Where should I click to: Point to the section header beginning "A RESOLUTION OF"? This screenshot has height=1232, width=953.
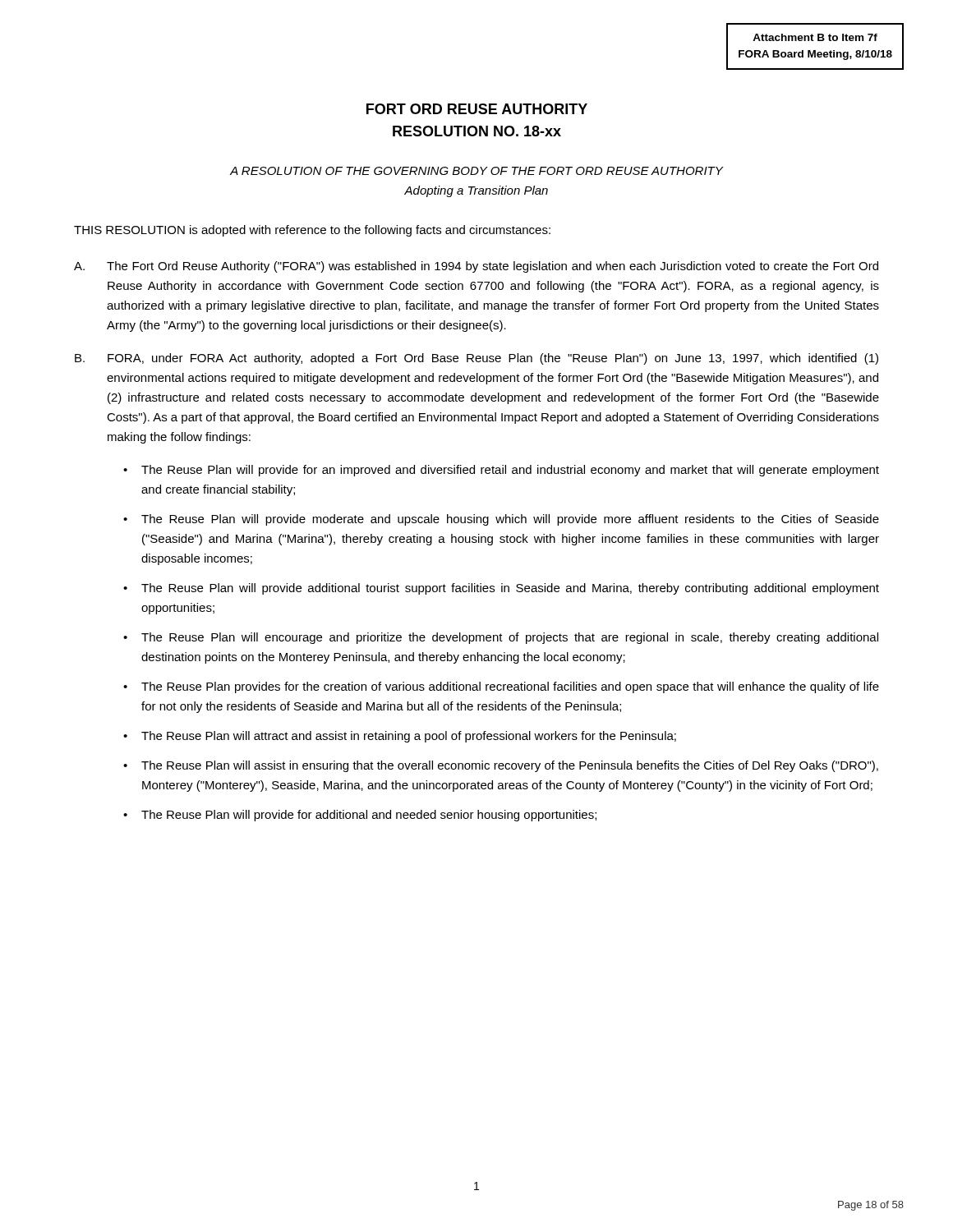(476, 180)
